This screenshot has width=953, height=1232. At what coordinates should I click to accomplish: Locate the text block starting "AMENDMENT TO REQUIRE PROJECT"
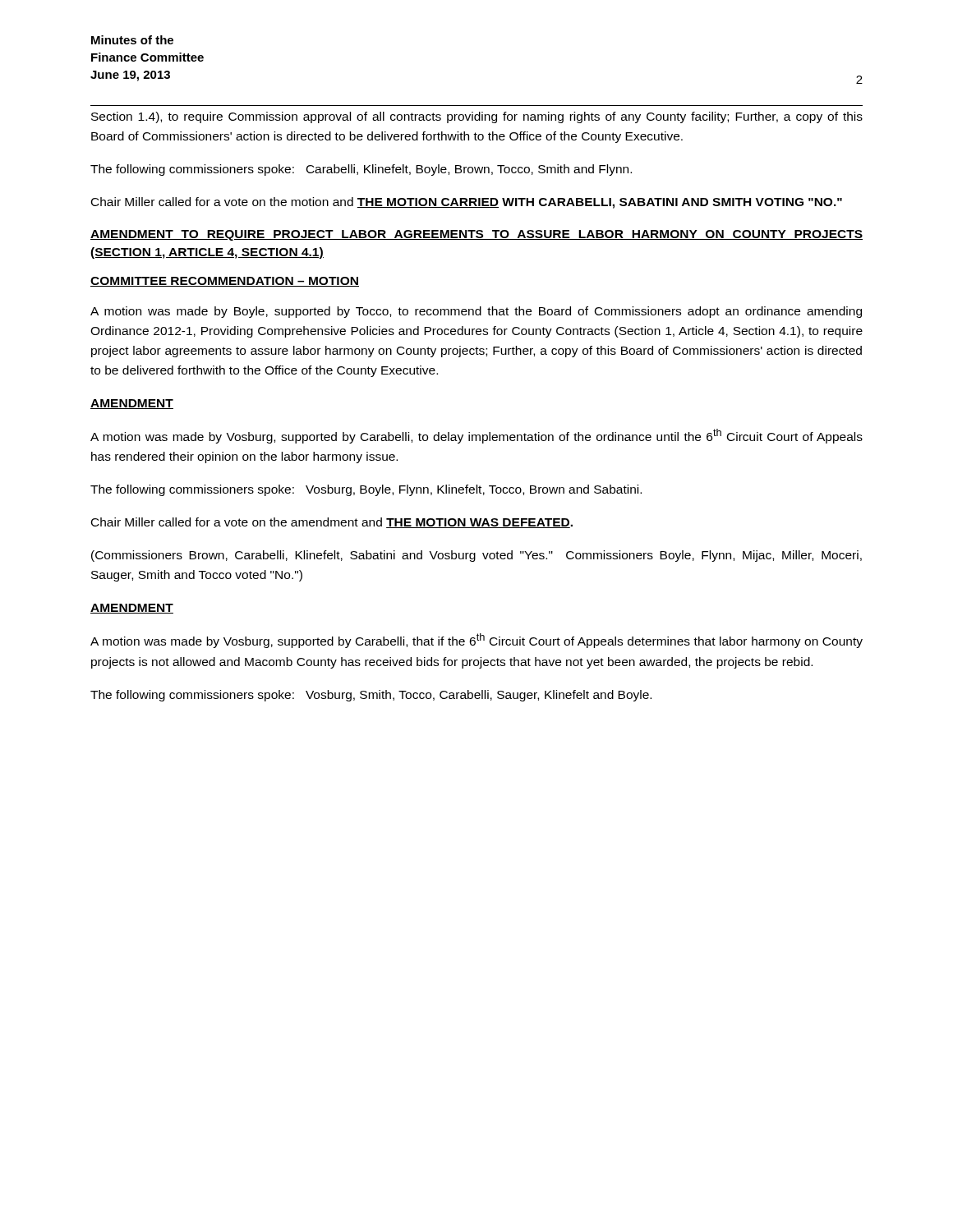pos(476,243)
